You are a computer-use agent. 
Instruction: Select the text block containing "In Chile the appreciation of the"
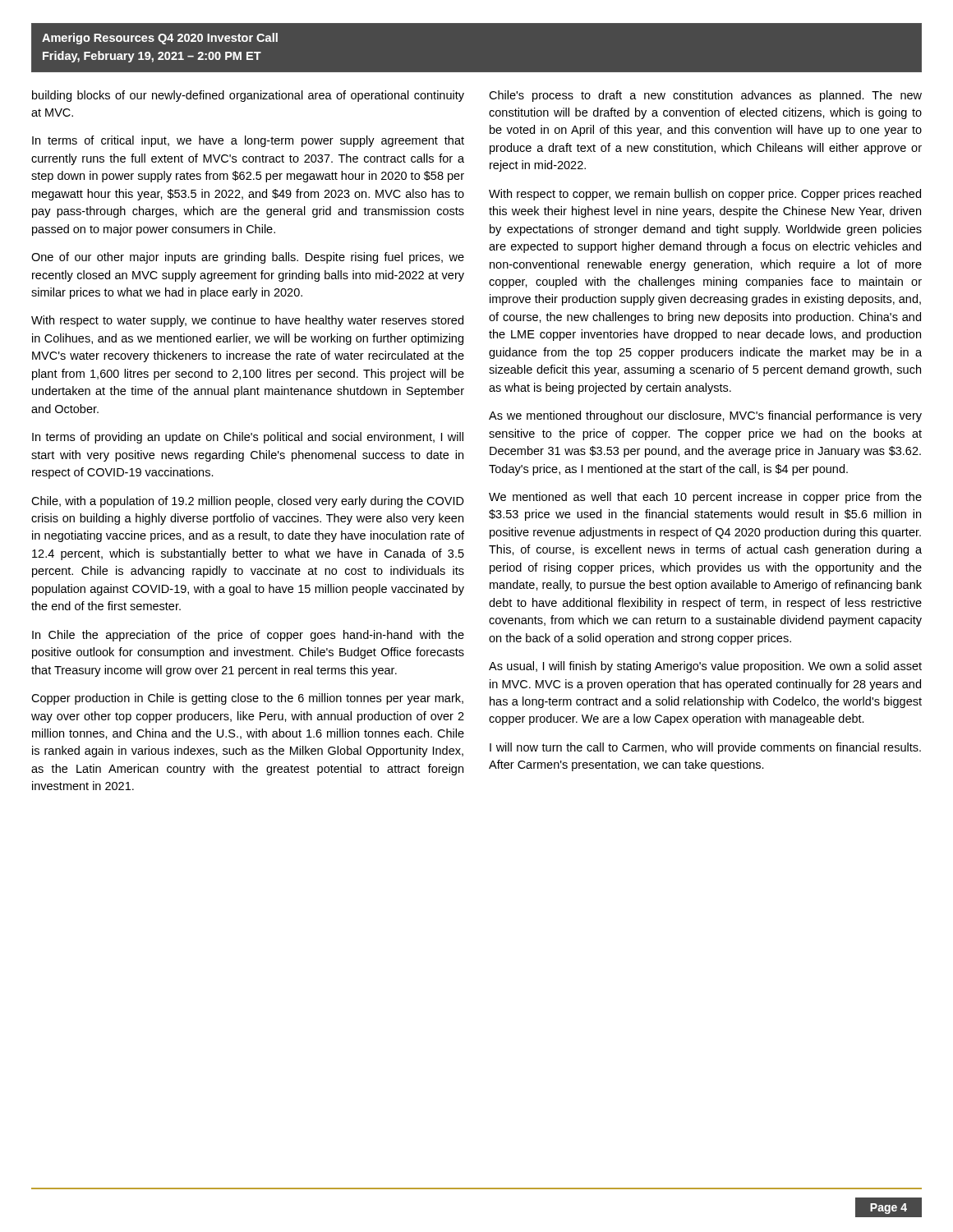tap(248, 652)
